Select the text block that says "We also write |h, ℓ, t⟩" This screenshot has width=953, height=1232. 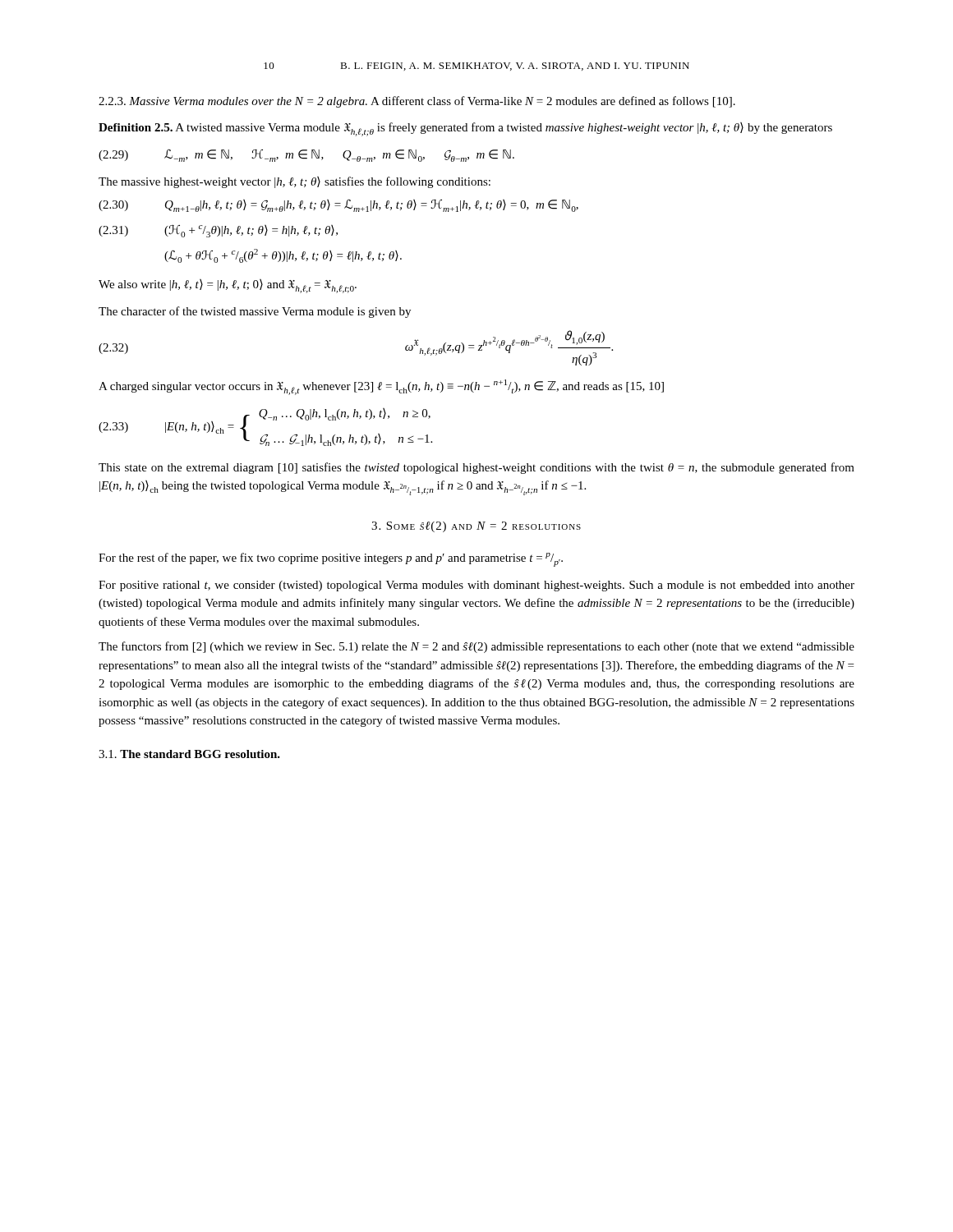(228, 285)
